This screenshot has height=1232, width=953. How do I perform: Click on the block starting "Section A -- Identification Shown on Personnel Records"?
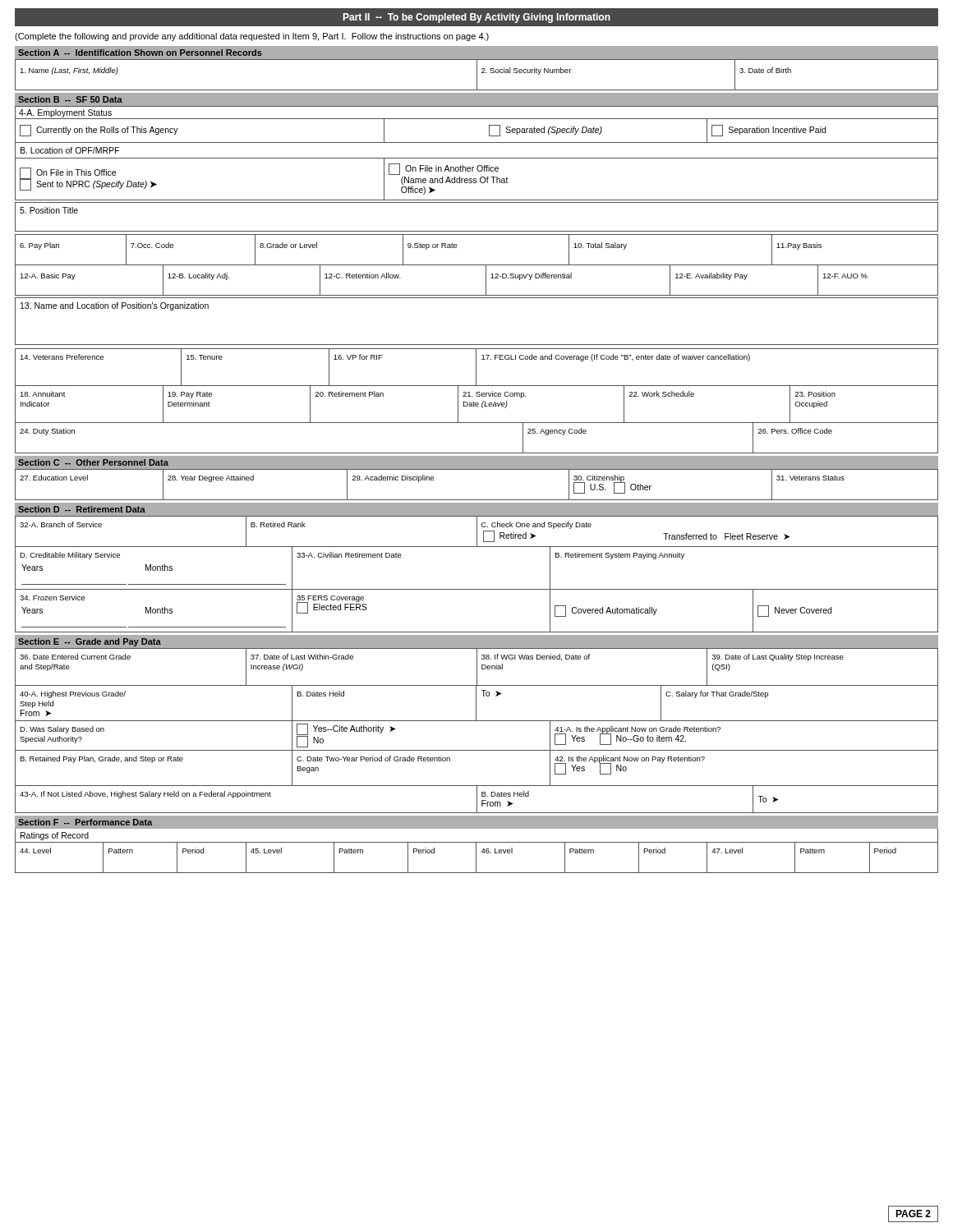(140, 53)
